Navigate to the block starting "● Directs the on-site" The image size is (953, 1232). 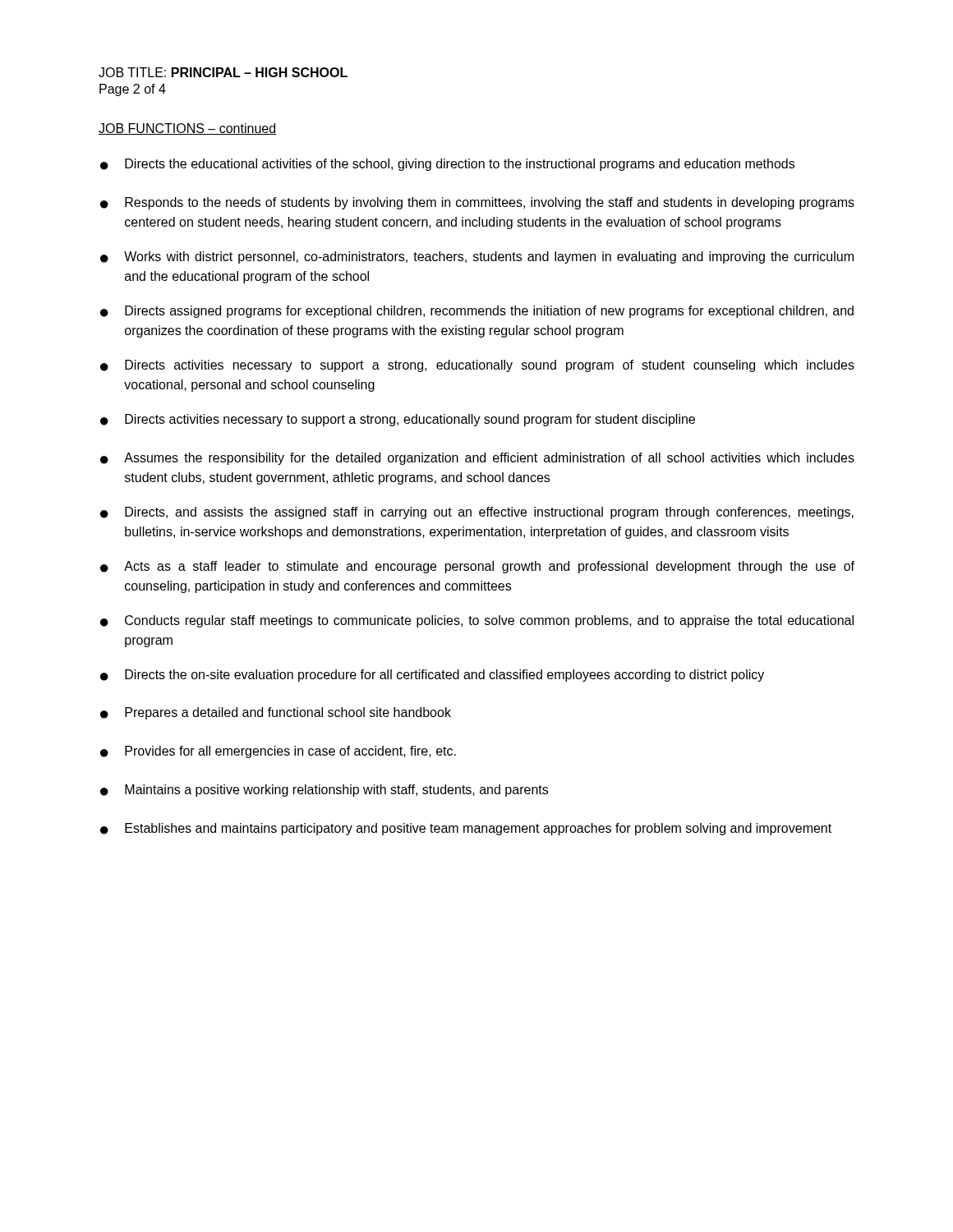coord(476,677)
